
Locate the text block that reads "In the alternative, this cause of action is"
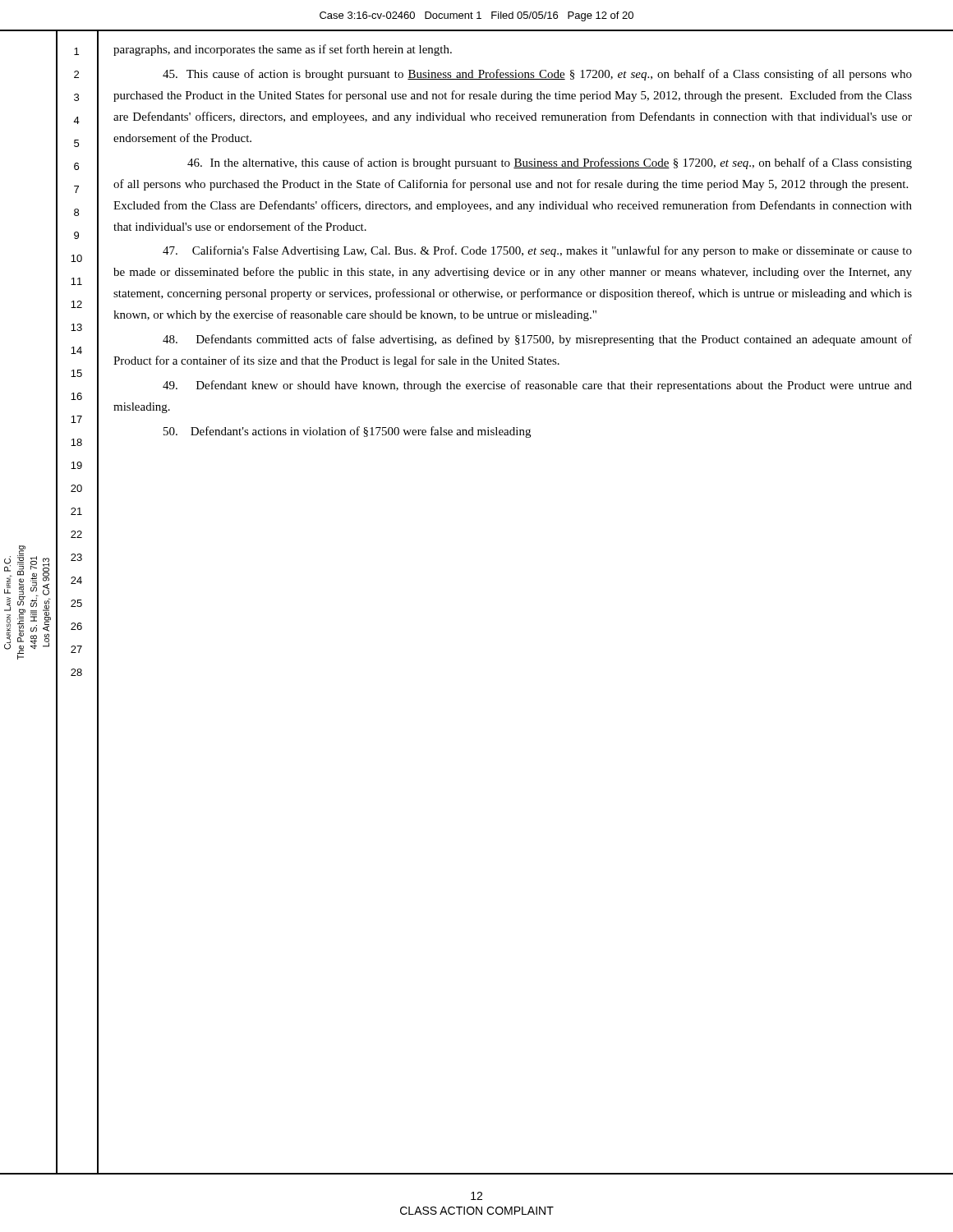[x=513, y=195]
